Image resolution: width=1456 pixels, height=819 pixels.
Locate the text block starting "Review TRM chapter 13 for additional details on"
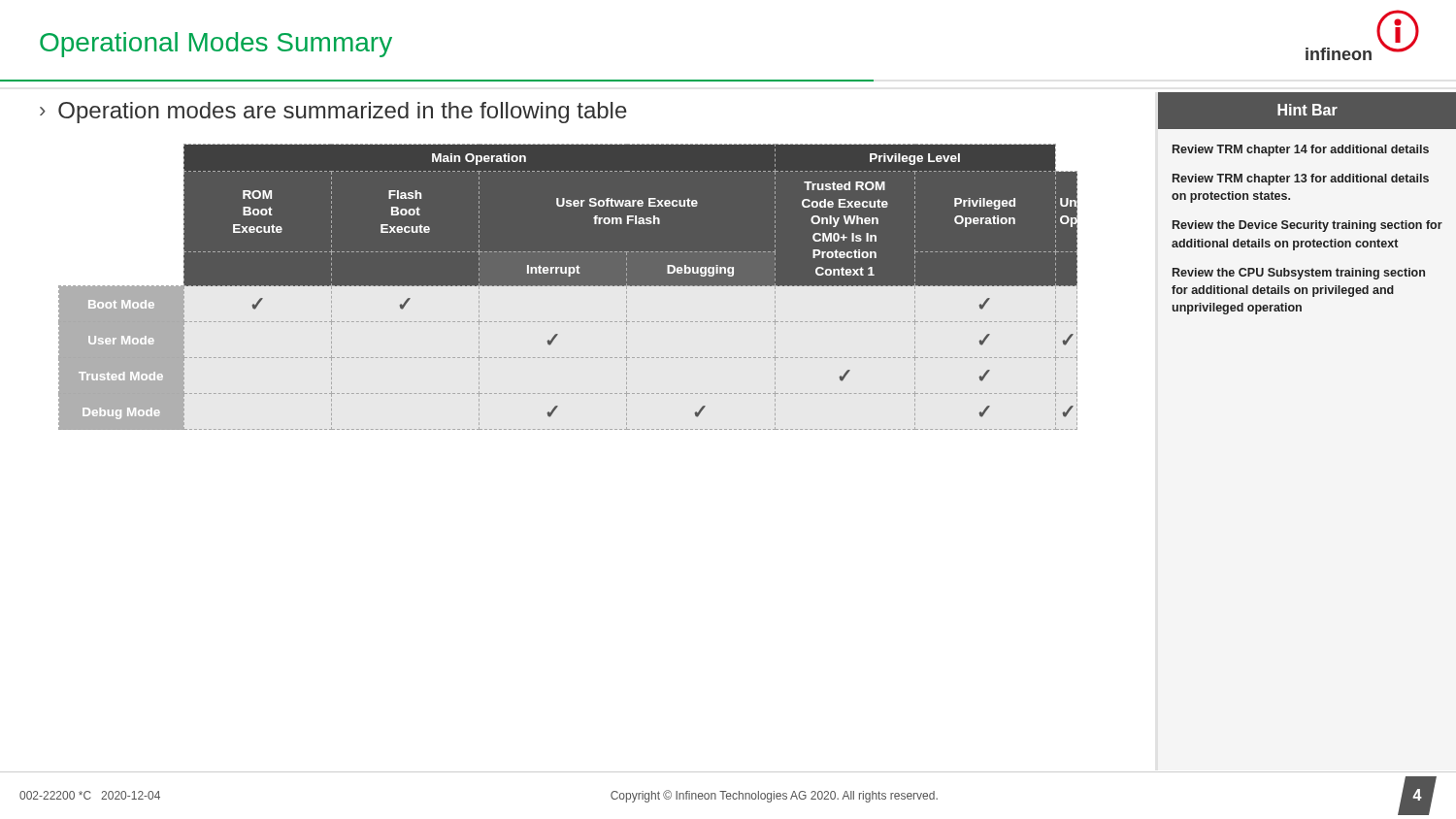[1300, 187]
